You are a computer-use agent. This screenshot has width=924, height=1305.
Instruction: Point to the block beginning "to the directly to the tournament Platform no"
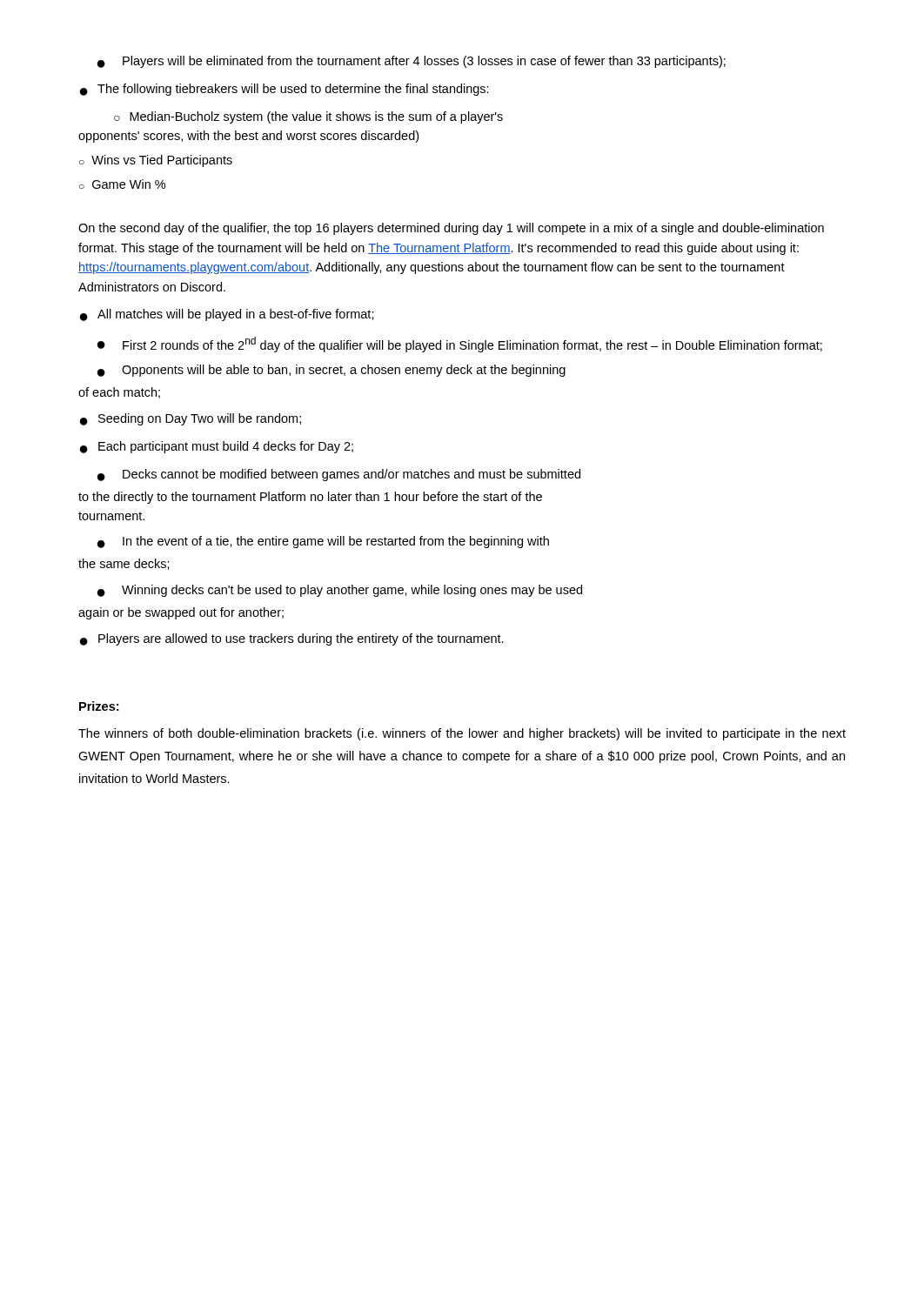tap(310, 497)
